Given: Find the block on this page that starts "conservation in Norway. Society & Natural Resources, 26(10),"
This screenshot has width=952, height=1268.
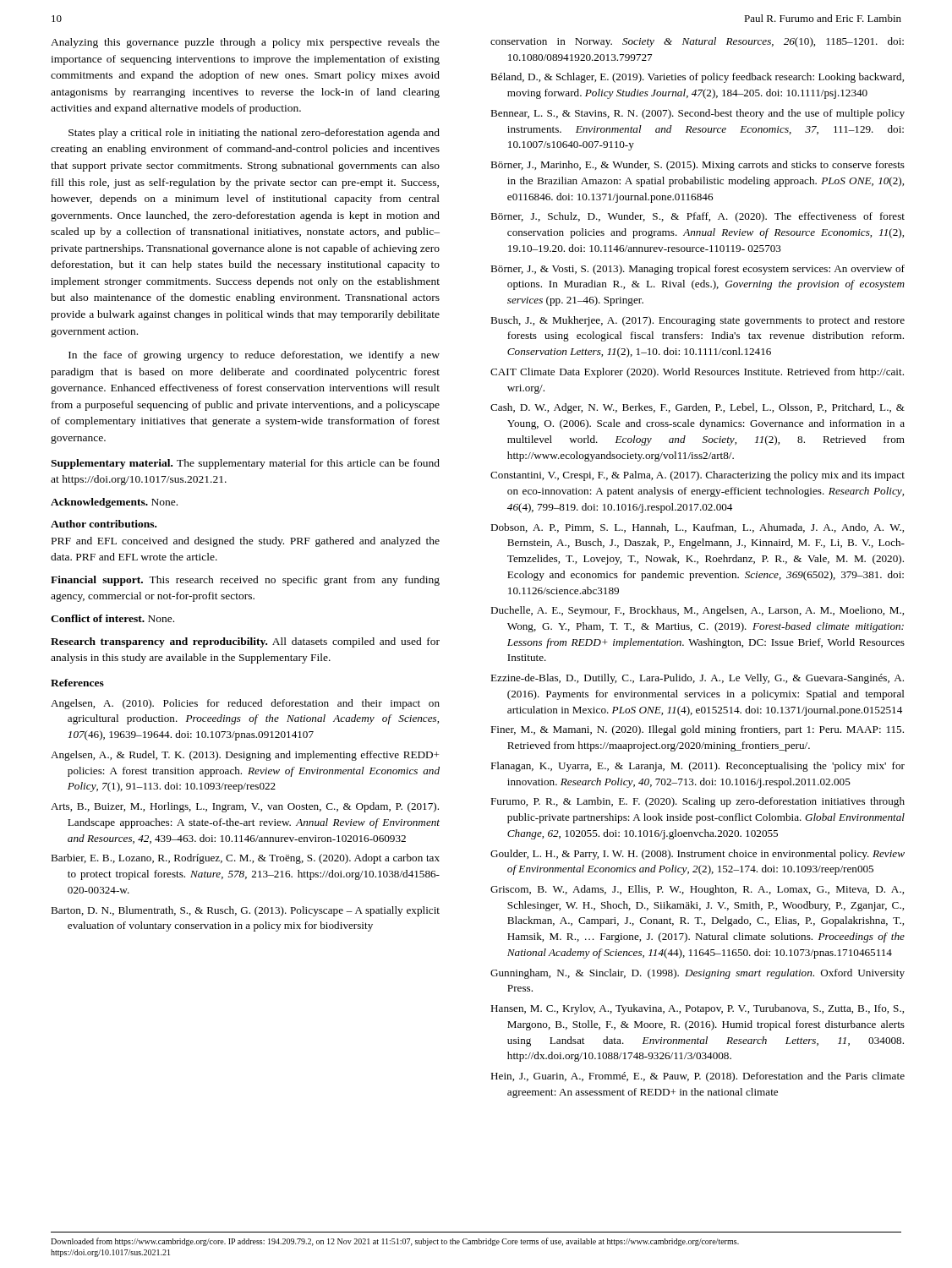Looking at the screenshot, I should pos(698,49).
